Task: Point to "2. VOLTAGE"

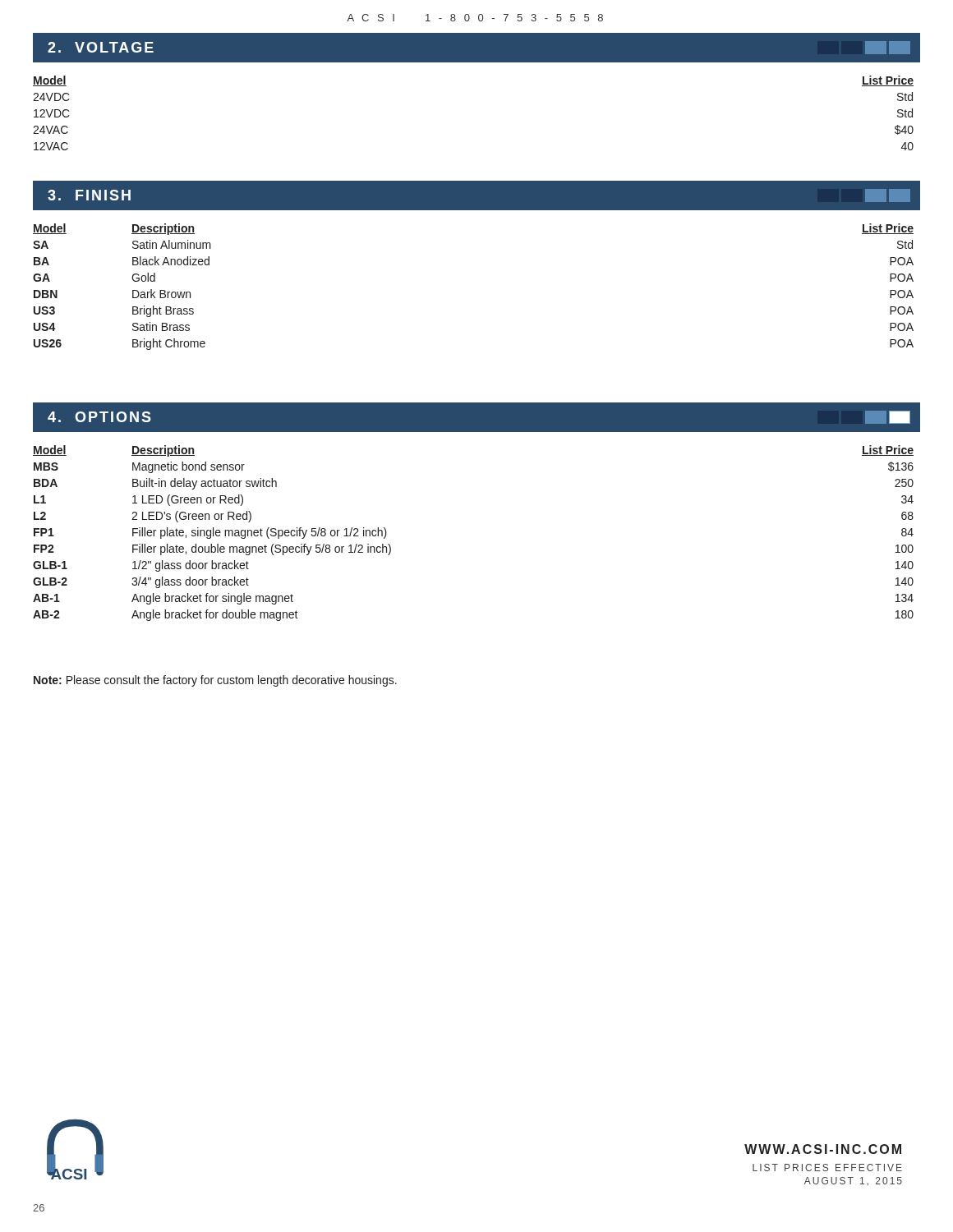Action: point(114,47)
